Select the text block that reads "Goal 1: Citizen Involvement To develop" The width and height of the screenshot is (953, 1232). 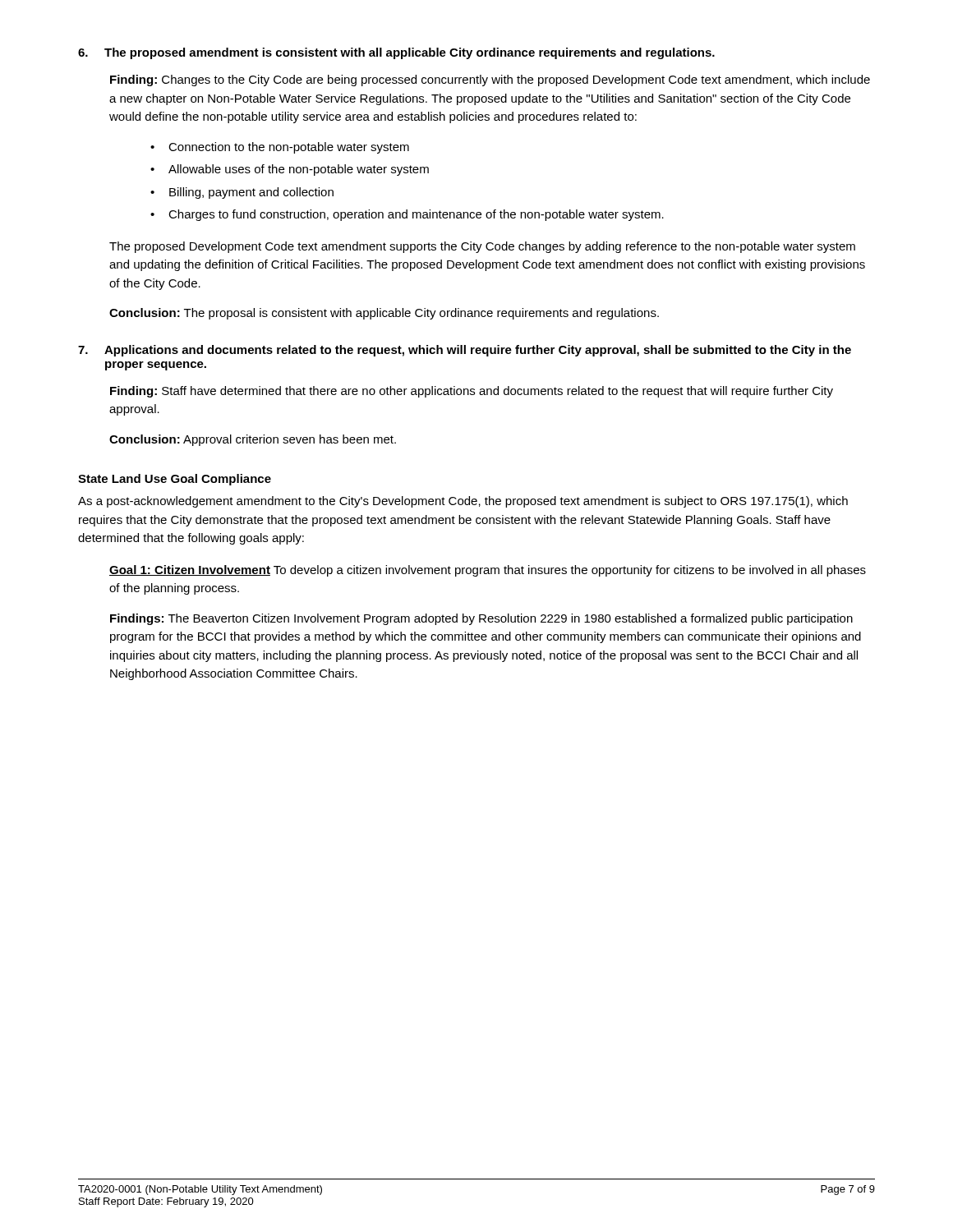coord(488,578)
